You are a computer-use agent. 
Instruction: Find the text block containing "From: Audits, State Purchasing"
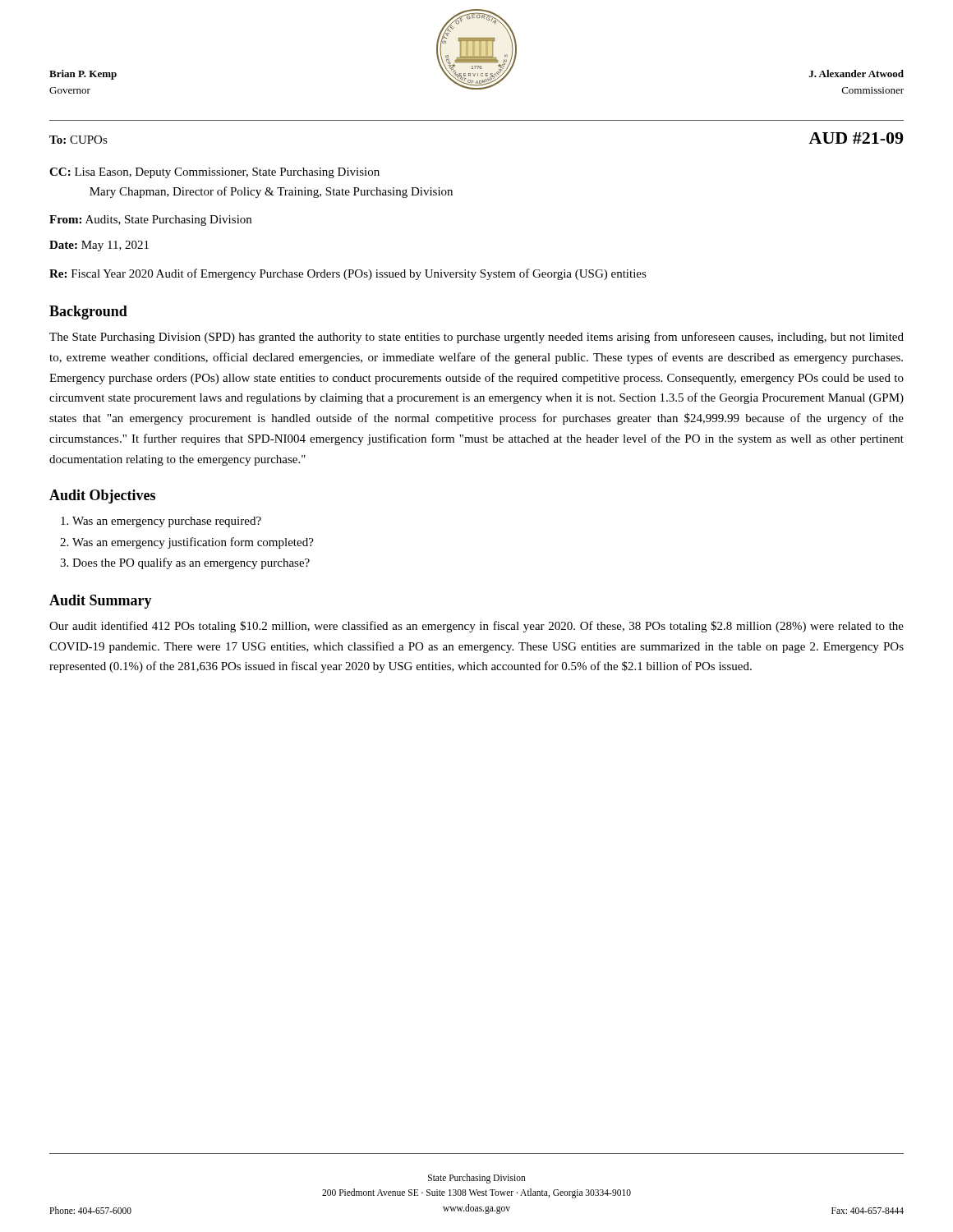(x=151, y=219)
